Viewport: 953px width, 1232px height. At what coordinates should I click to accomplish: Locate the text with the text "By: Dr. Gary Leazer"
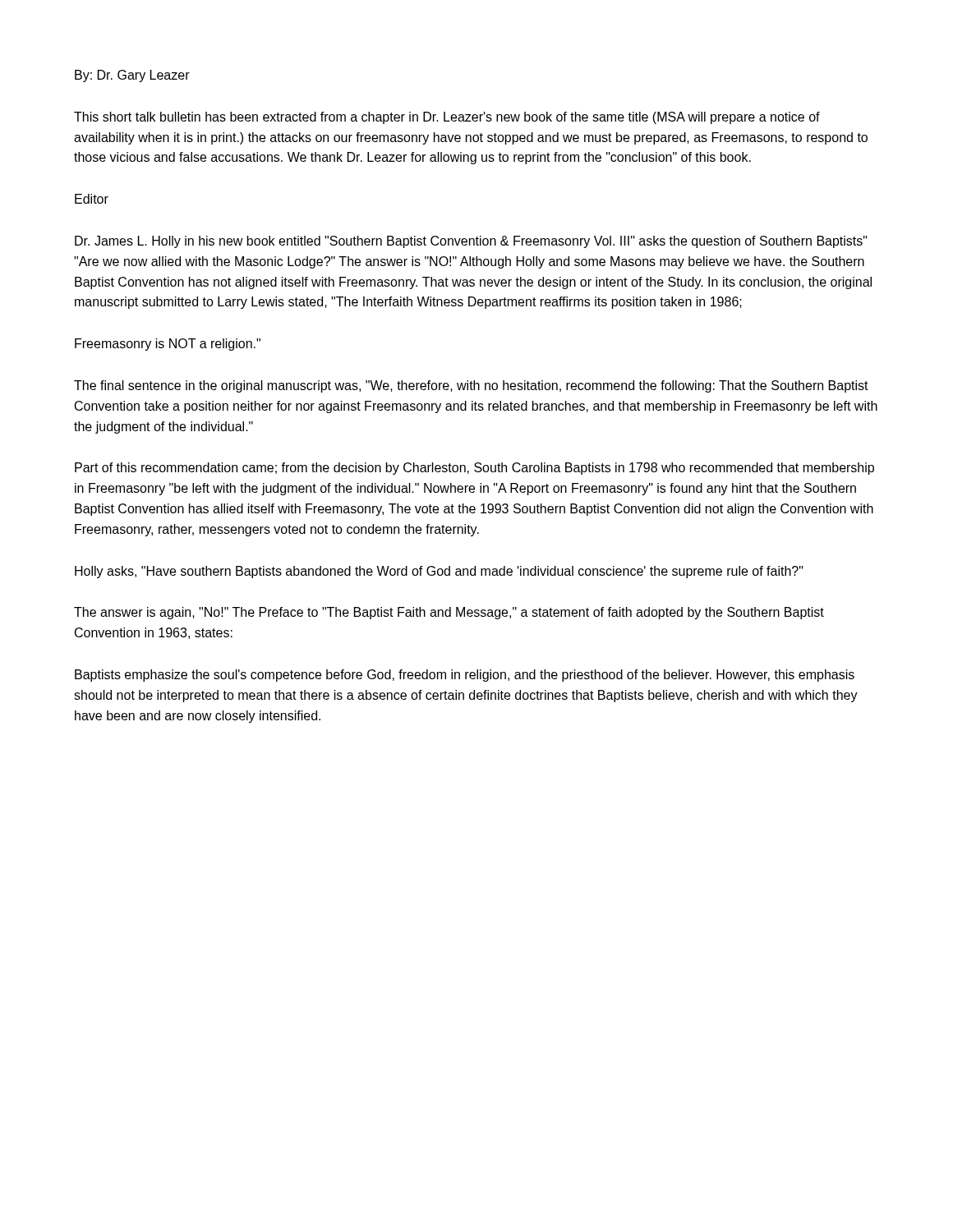(x=132, y=75)
